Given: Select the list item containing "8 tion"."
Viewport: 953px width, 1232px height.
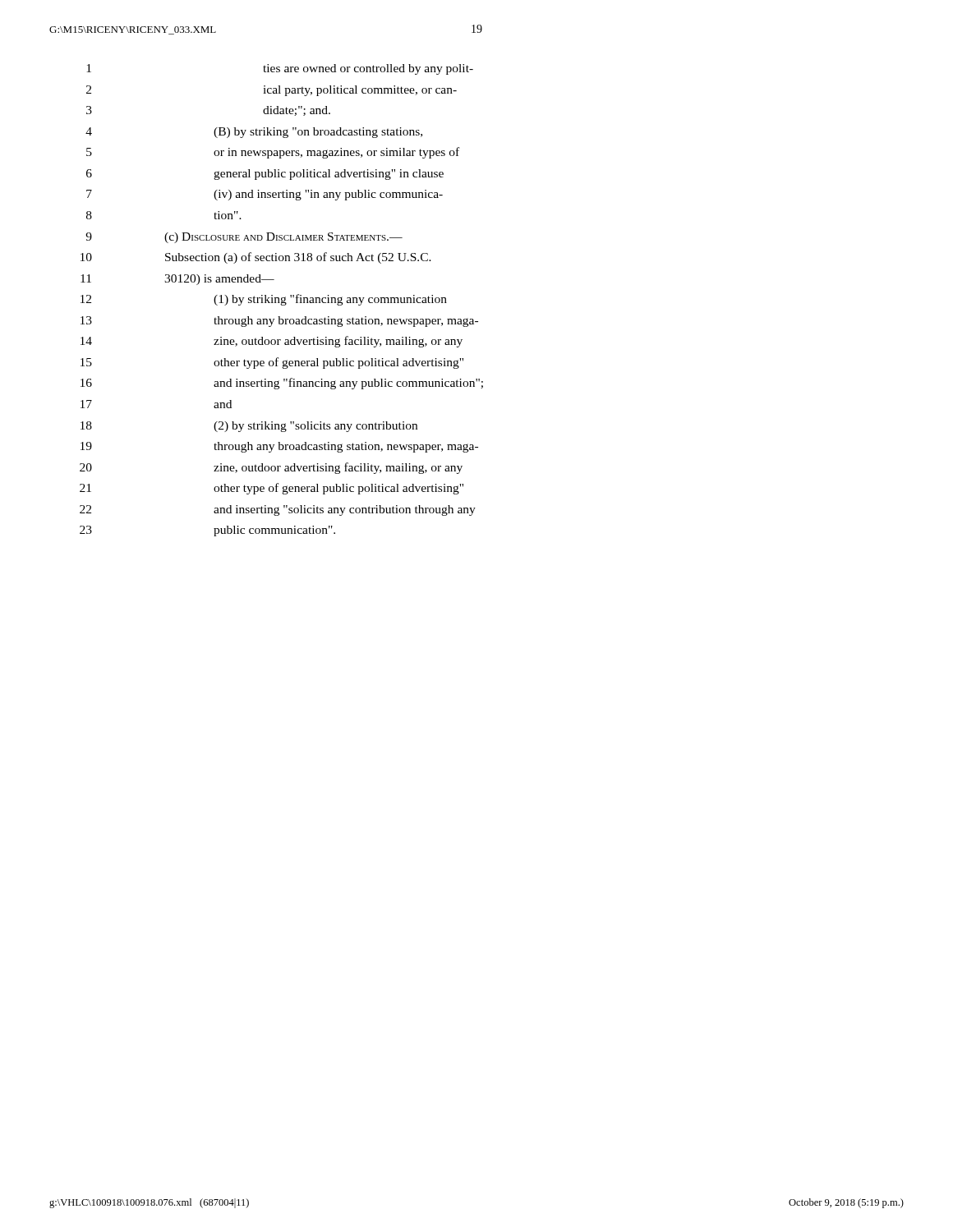Looking at the screenshot, I should click(x=89, y=215).
